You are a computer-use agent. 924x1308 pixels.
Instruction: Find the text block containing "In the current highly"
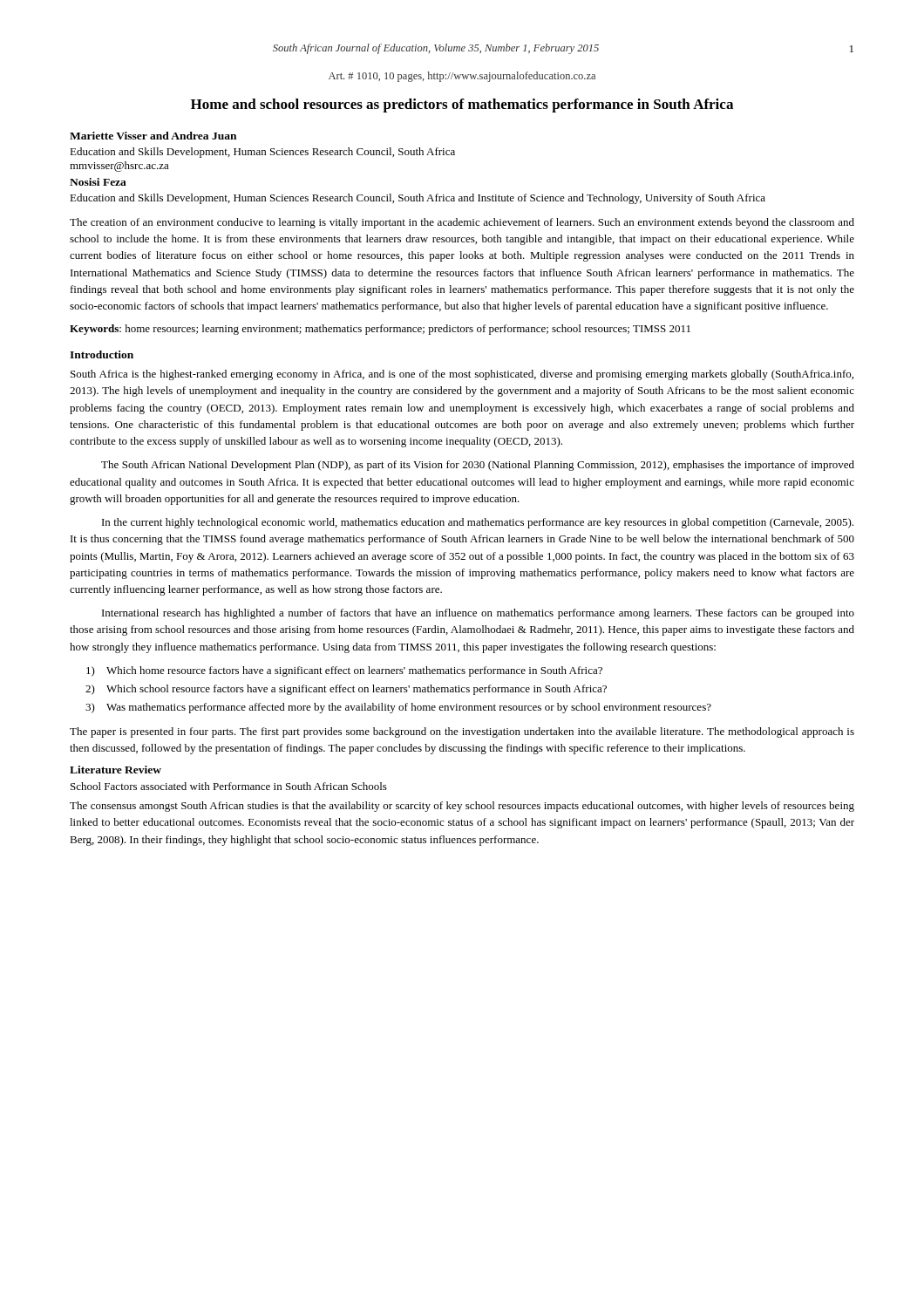click(x=462, y=555)
